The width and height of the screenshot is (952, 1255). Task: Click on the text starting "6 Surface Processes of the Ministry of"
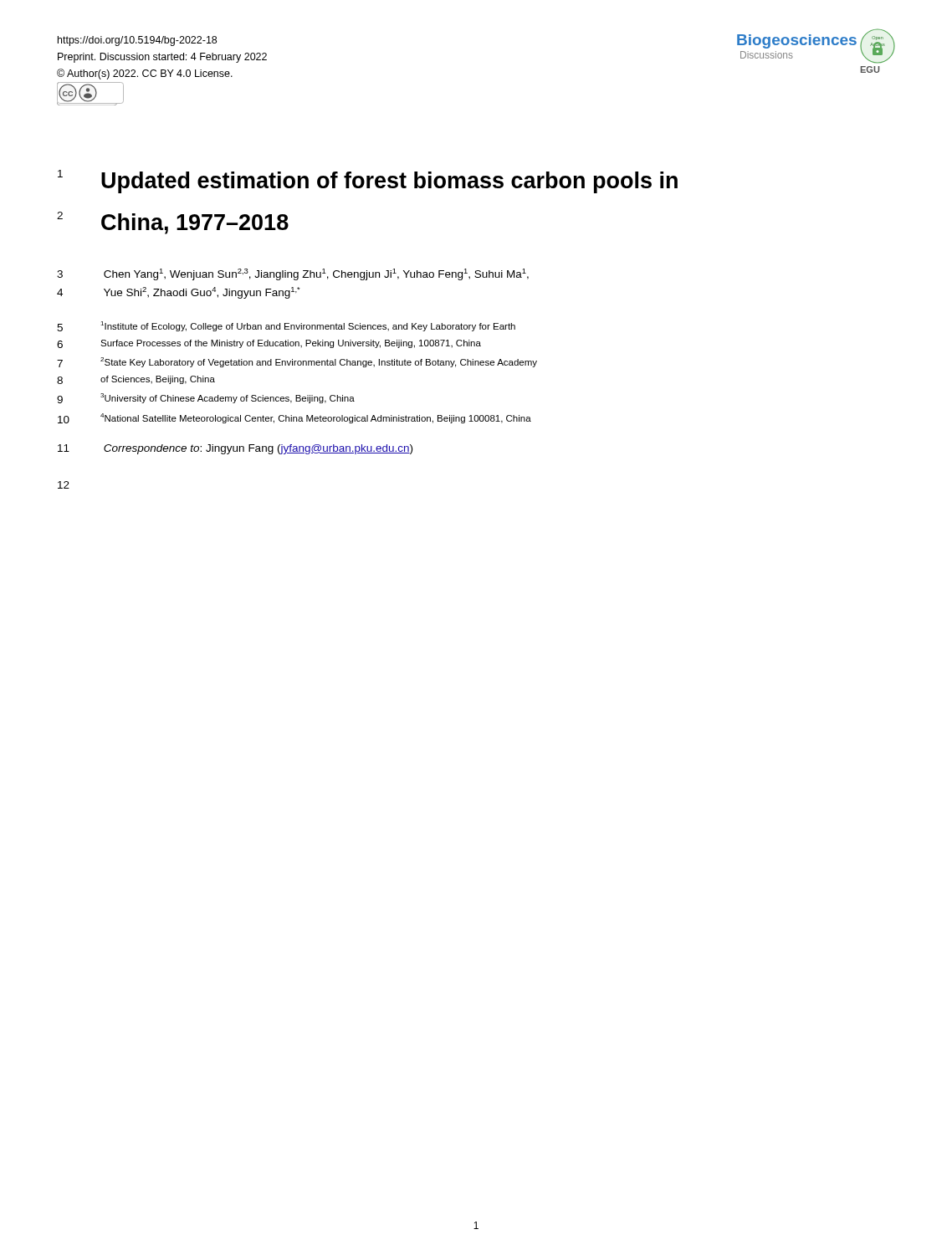tap(476, 344)
